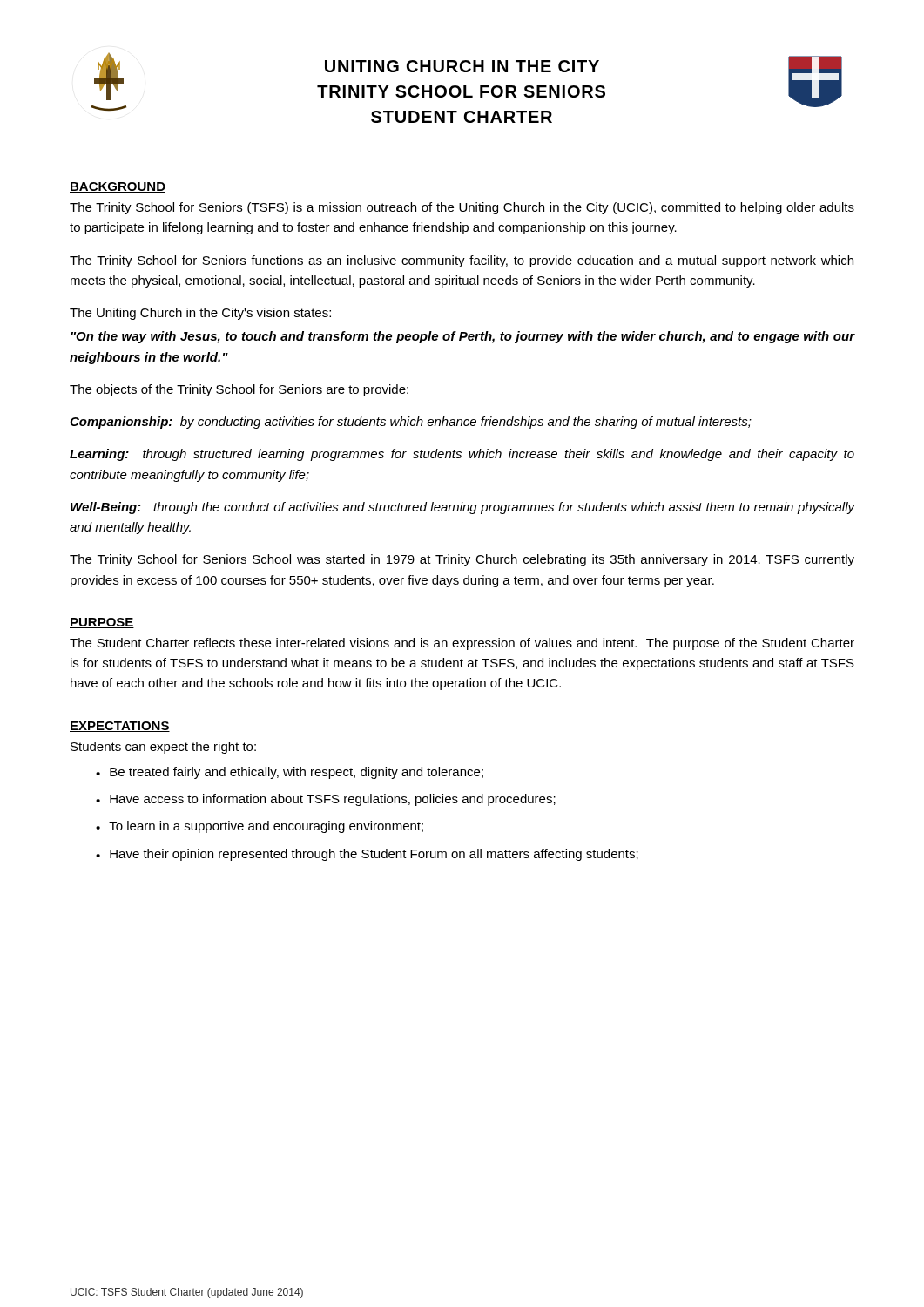Viewport: 924px width, 1307px height.
Task: Locate the block of text that opens with "Companionship: by conducting activities for students"
Action: pyautogui.click(x=411, y=421)
